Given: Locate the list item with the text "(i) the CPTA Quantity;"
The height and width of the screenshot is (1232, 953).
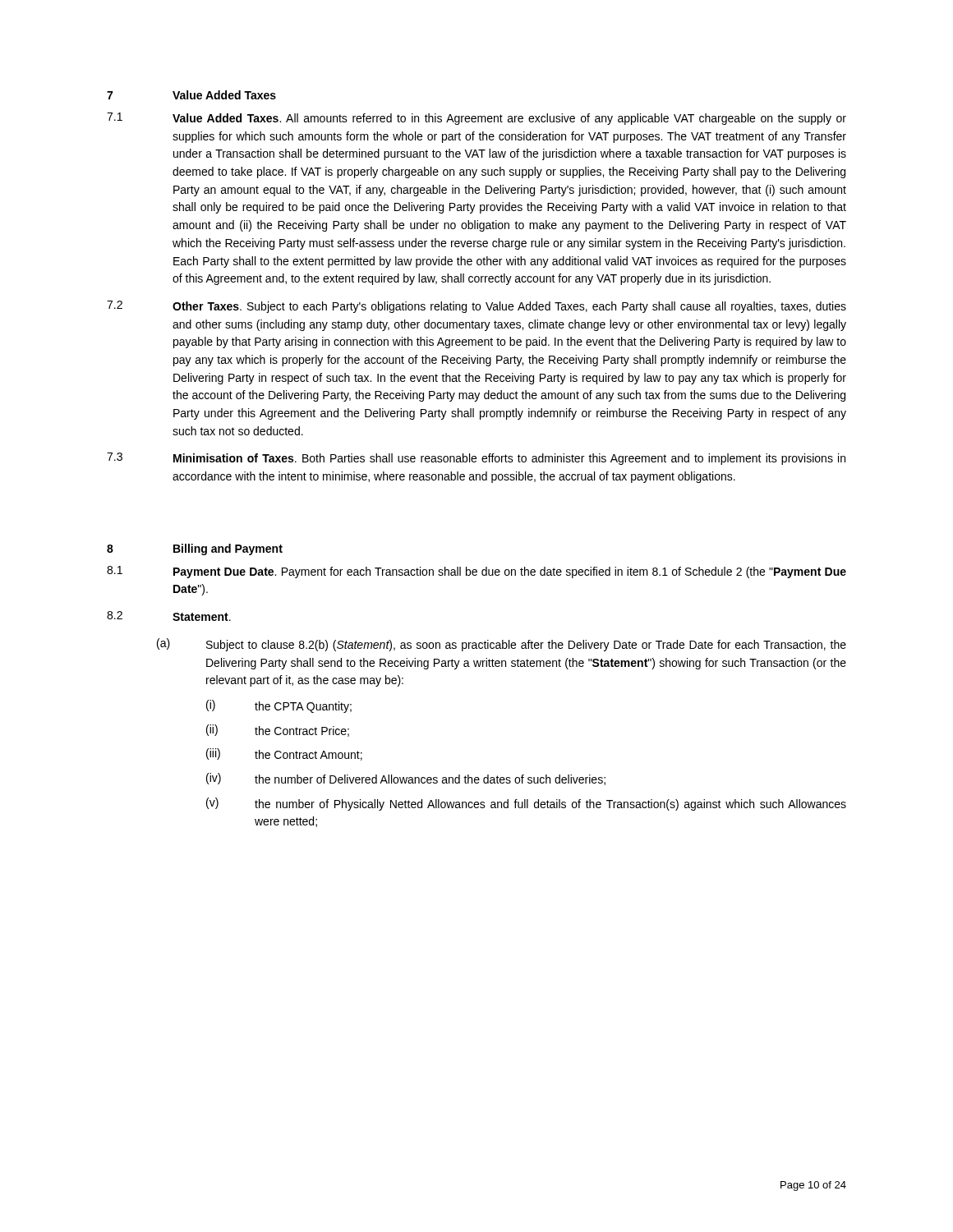Looking at the screenshot, I should point(279,706).
